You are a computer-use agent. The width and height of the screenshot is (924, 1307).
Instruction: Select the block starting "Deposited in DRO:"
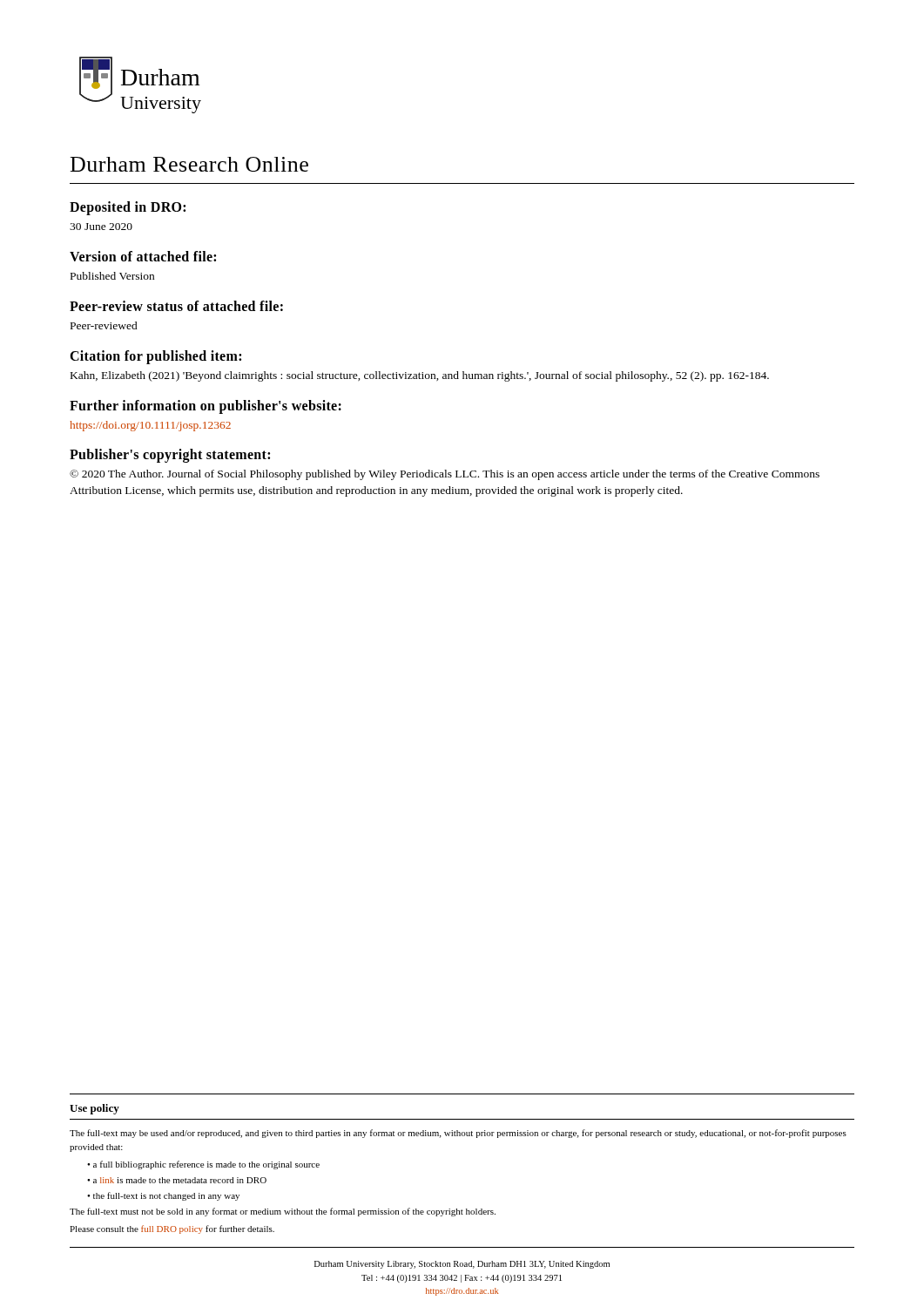click(128, 208)
